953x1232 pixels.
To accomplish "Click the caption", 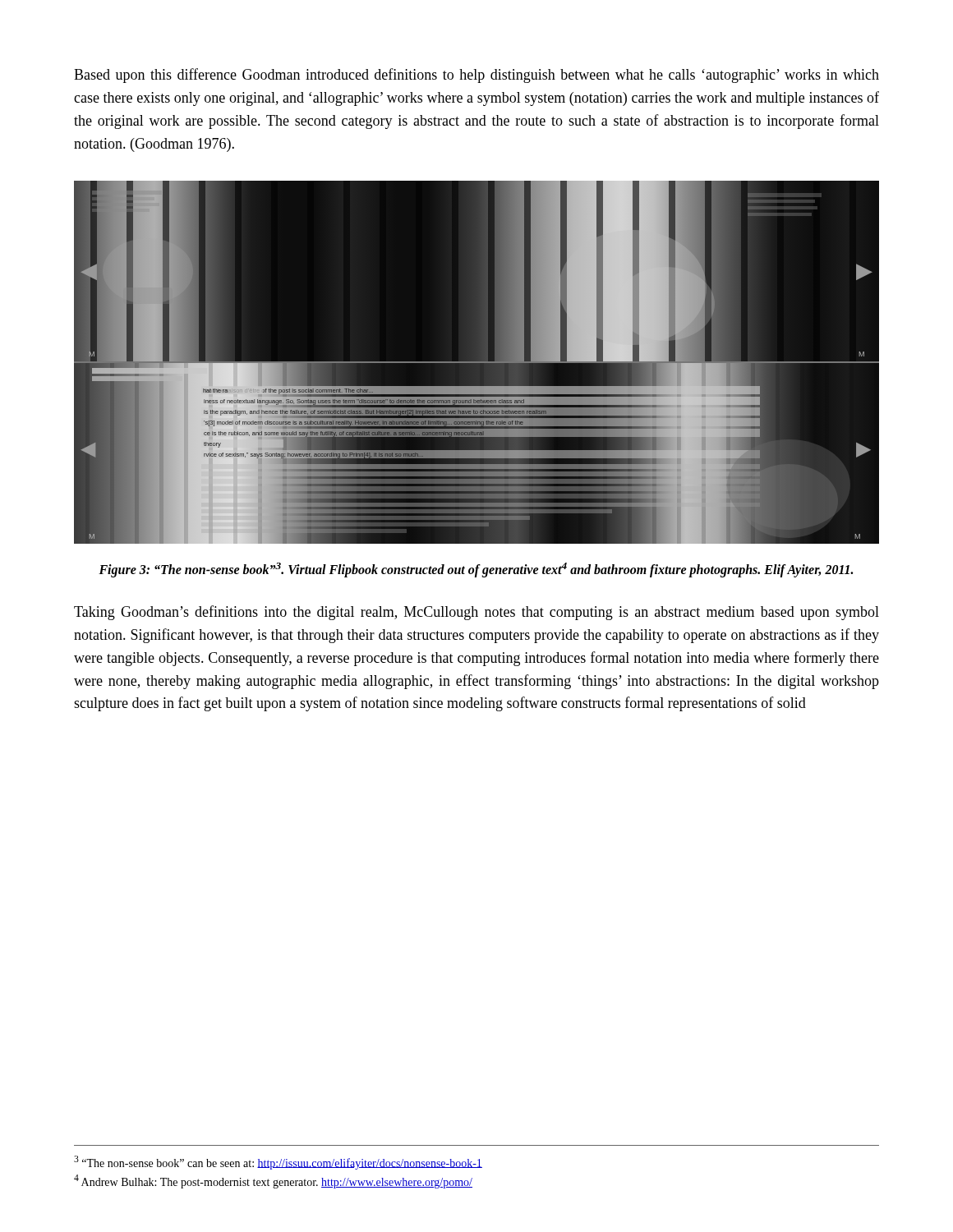I will coord(476,569).
